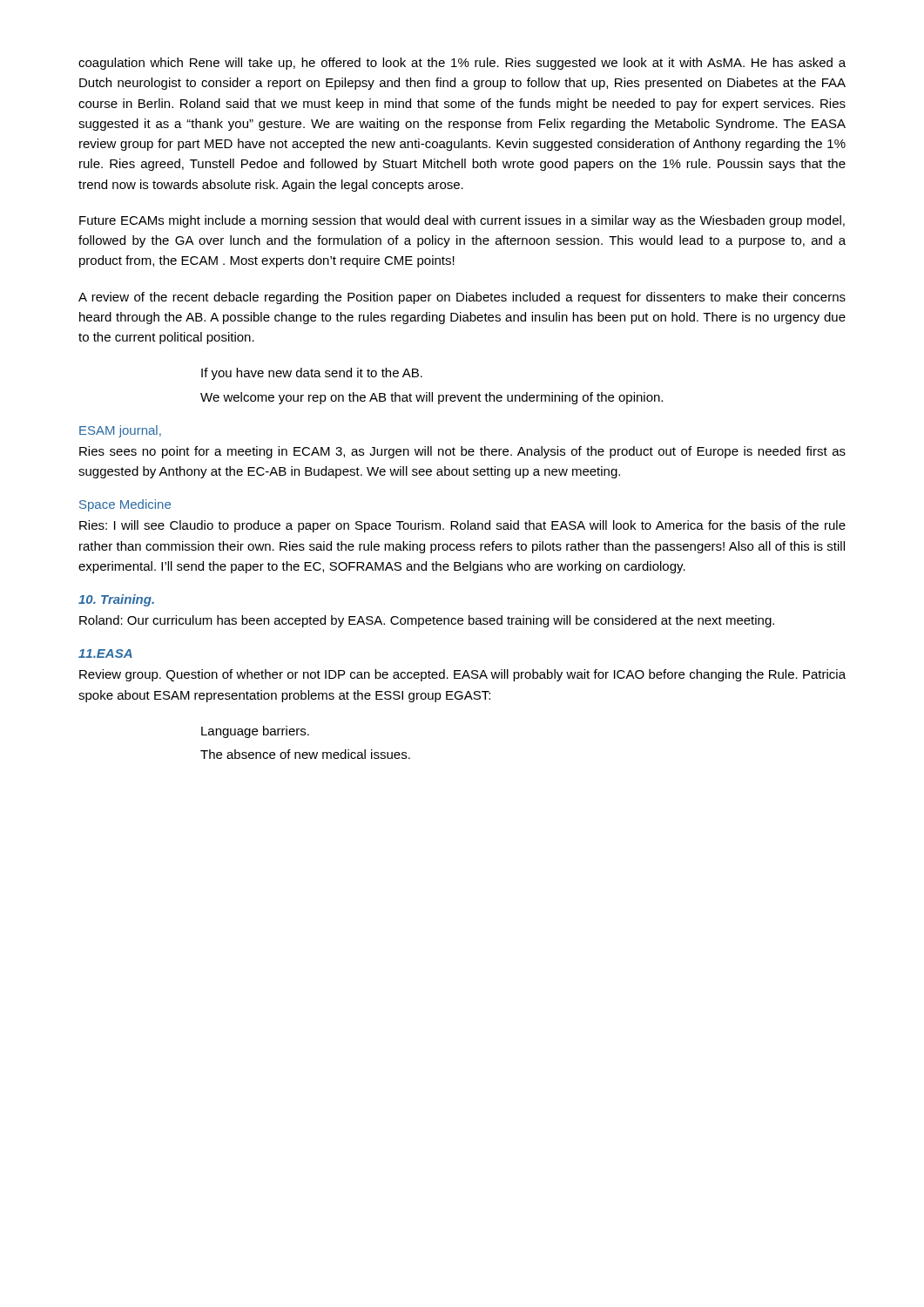Select the text block starting "If you have new data send it to"
The width and height of the screenshot is (924, 1307).
pyautogui.click(x=312, y=373)
